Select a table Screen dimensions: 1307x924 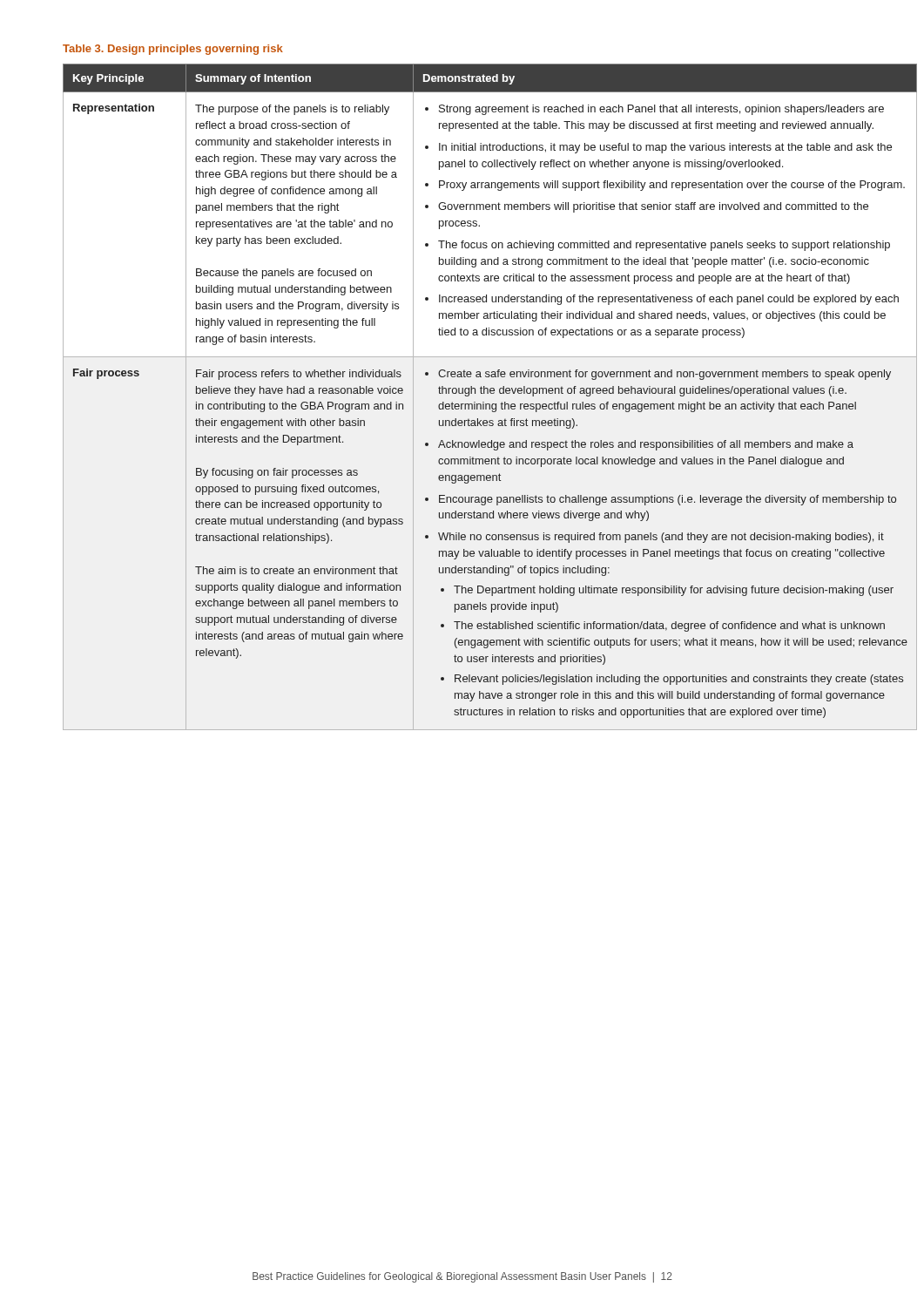tap(462, 397)
